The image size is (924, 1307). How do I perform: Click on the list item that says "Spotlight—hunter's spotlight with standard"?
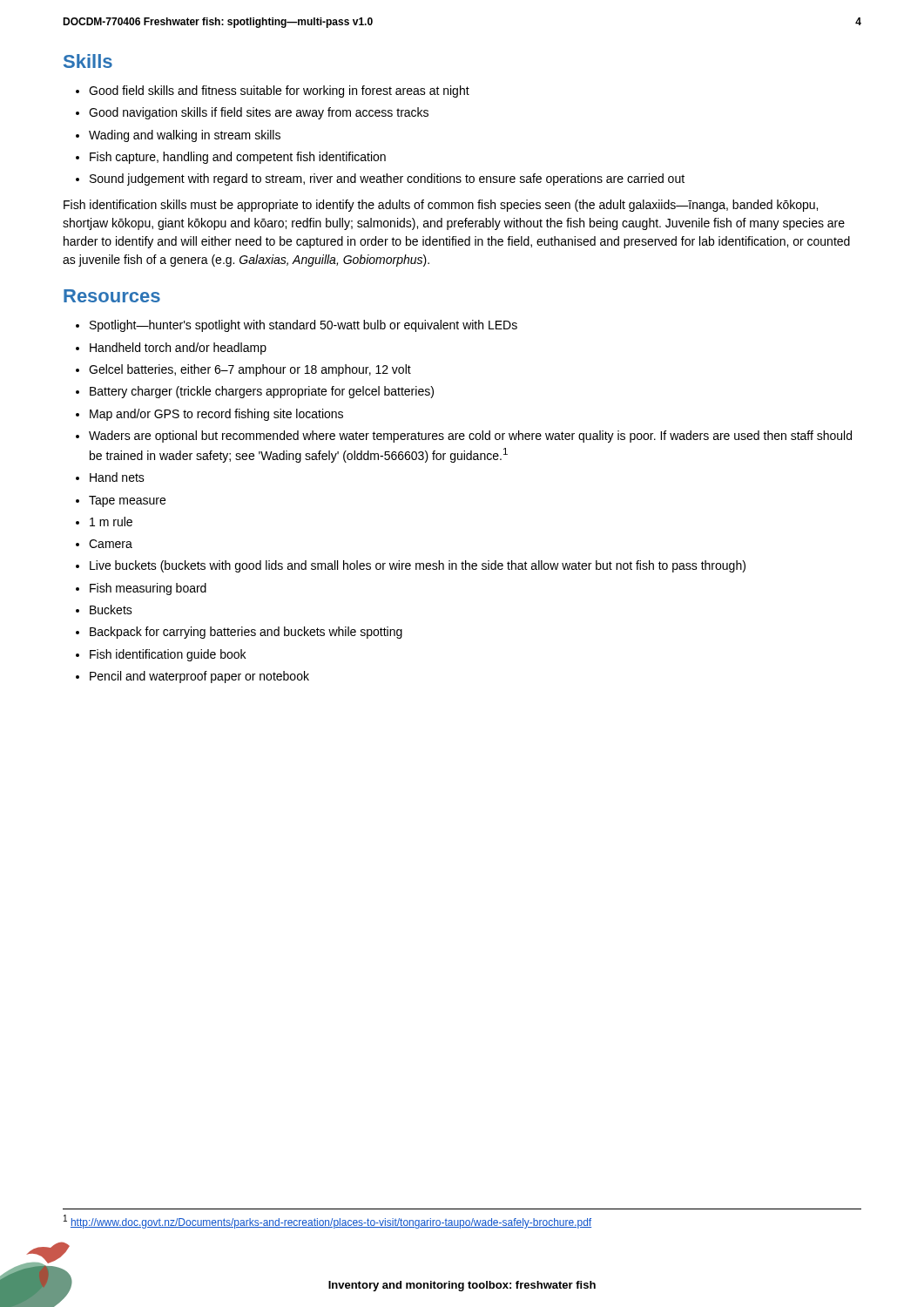[x=303, y=325]
